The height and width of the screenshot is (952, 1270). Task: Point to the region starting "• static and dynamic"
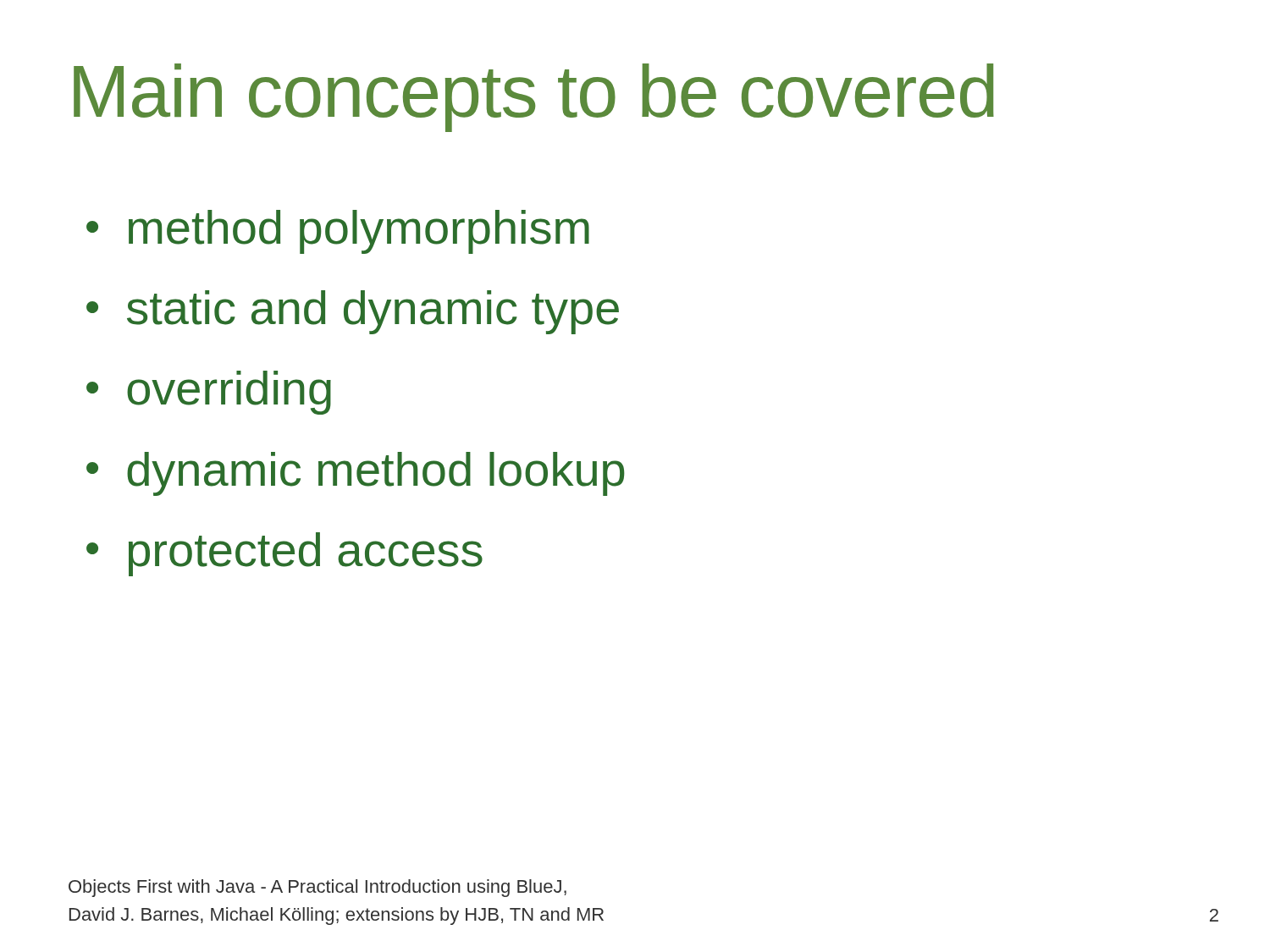point(353,308)
